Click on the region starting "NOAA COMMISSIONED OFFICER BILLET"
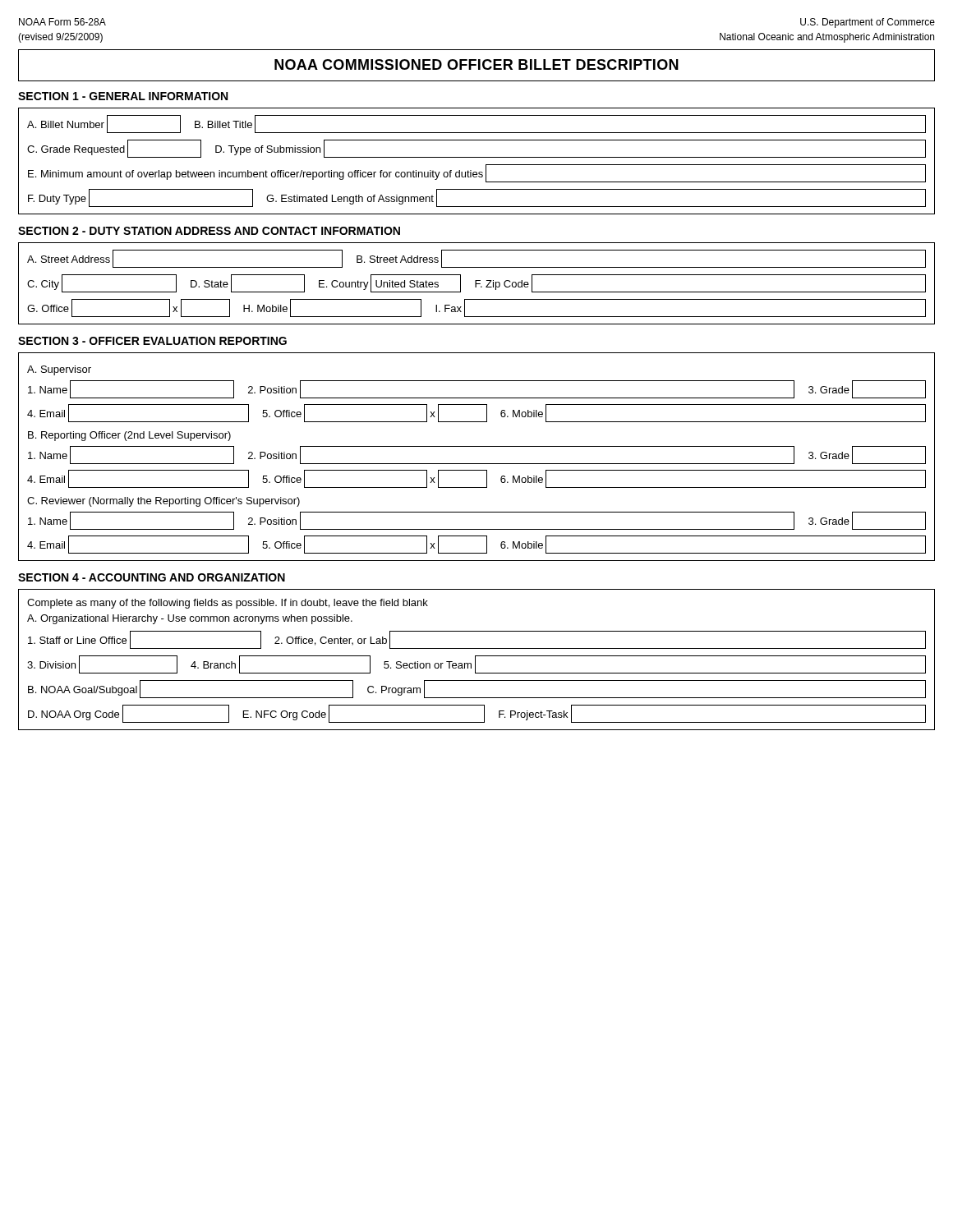 coord(476,65)
